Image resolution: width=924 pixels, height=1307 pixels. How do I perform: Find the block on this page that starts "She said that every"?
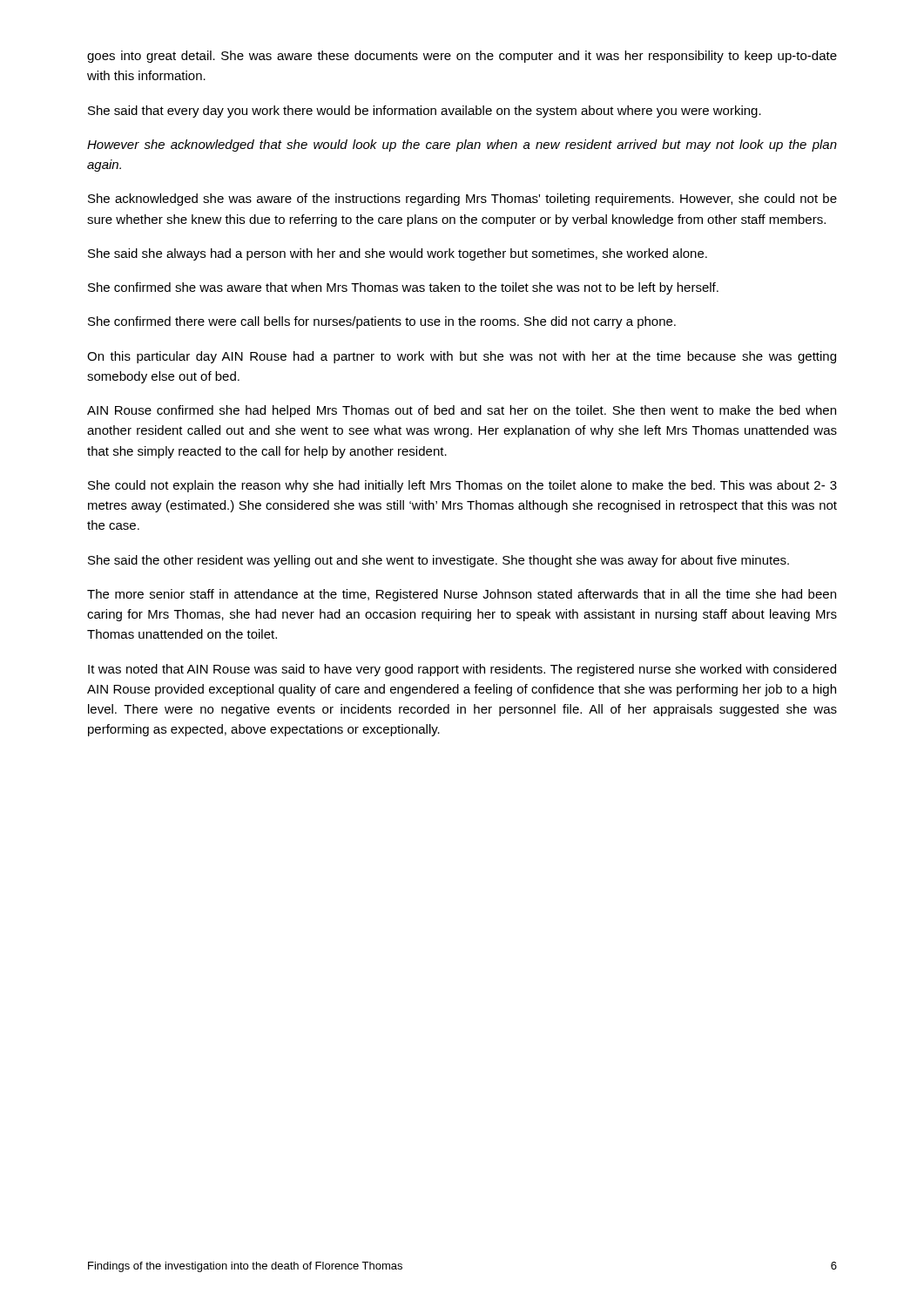[x=424, y=110]
